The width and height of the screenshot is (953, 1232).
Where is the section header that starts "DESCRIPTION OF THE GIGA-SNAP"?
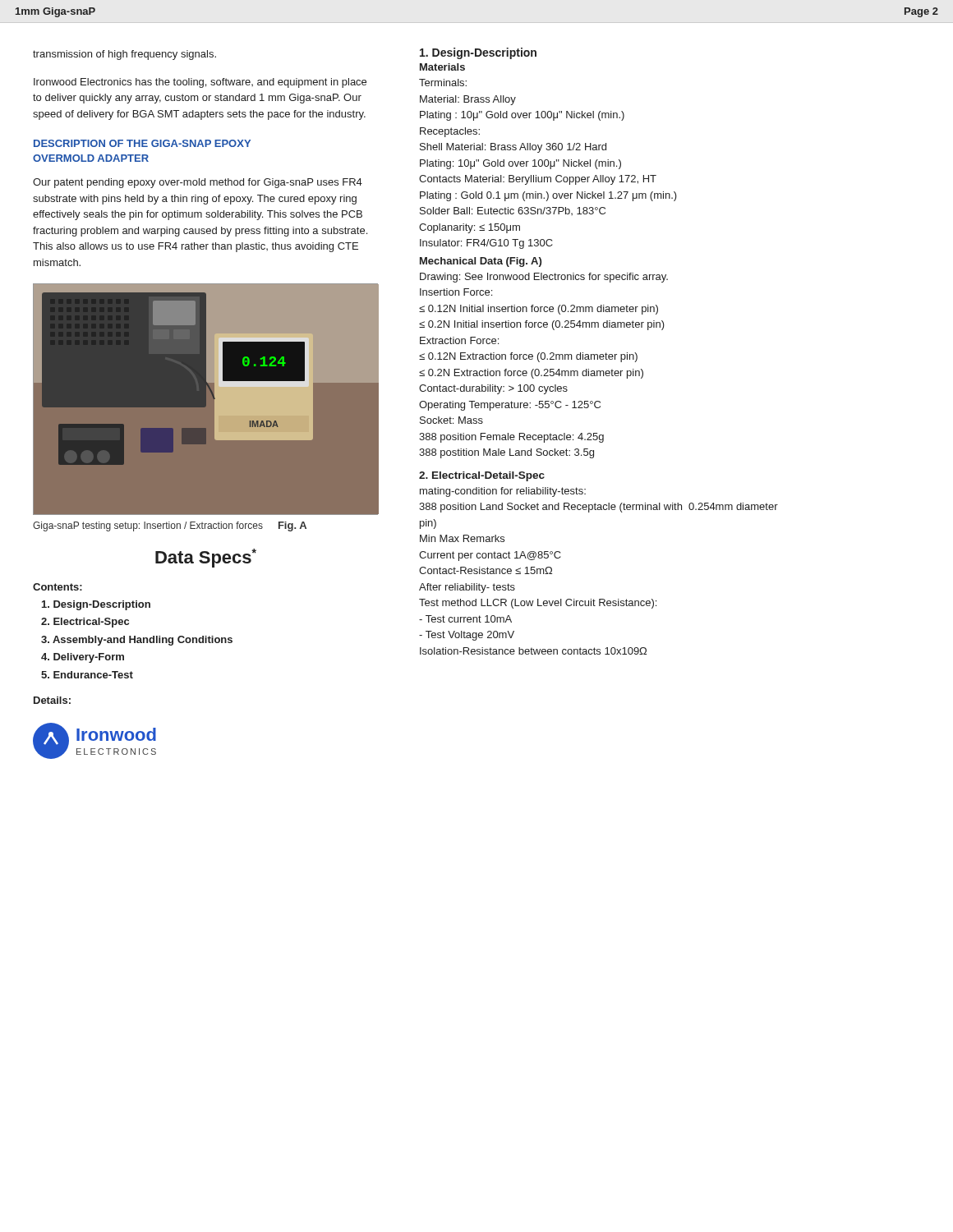142,151
